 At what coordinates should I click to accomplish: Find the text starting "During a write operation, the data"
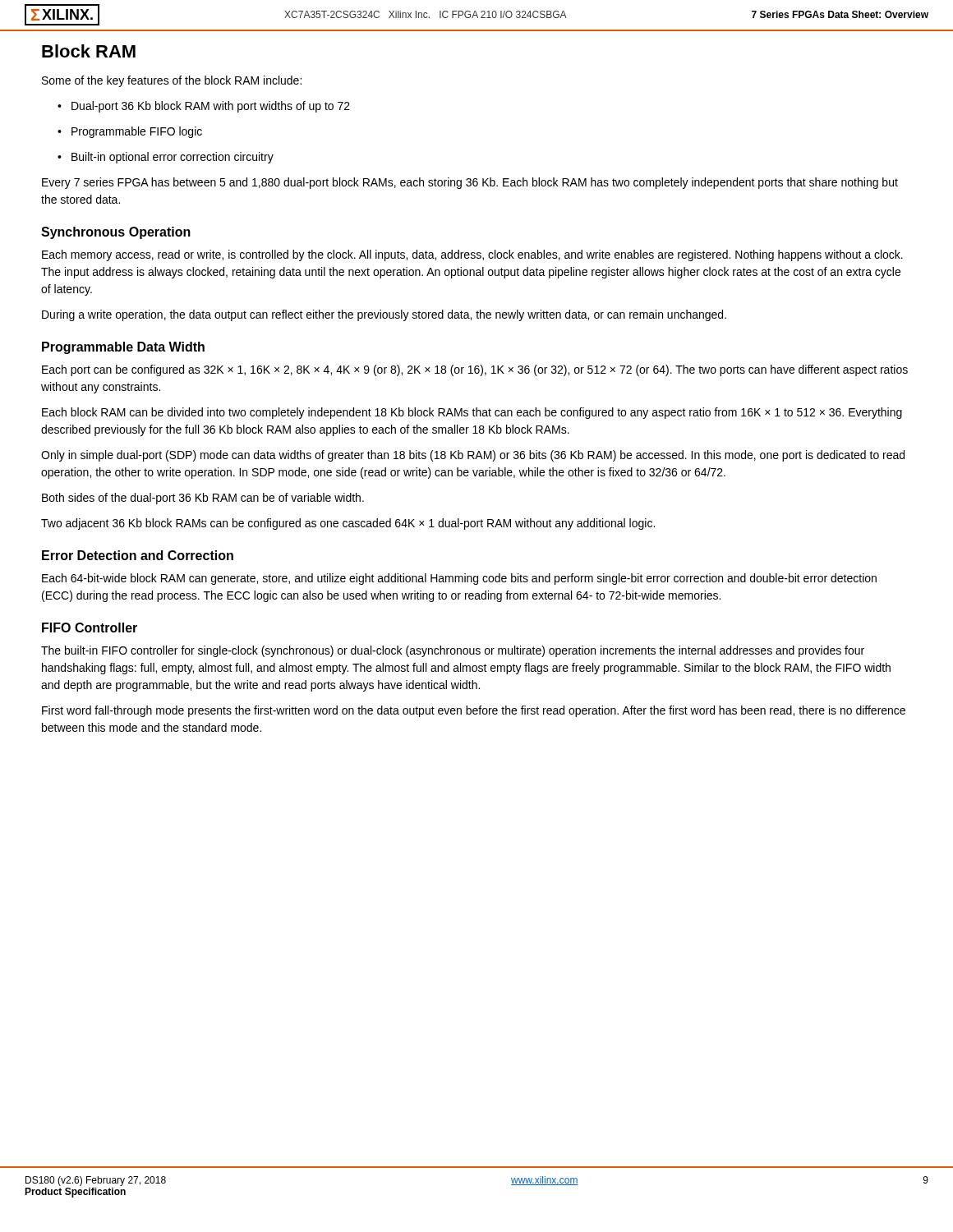[476, 315]
